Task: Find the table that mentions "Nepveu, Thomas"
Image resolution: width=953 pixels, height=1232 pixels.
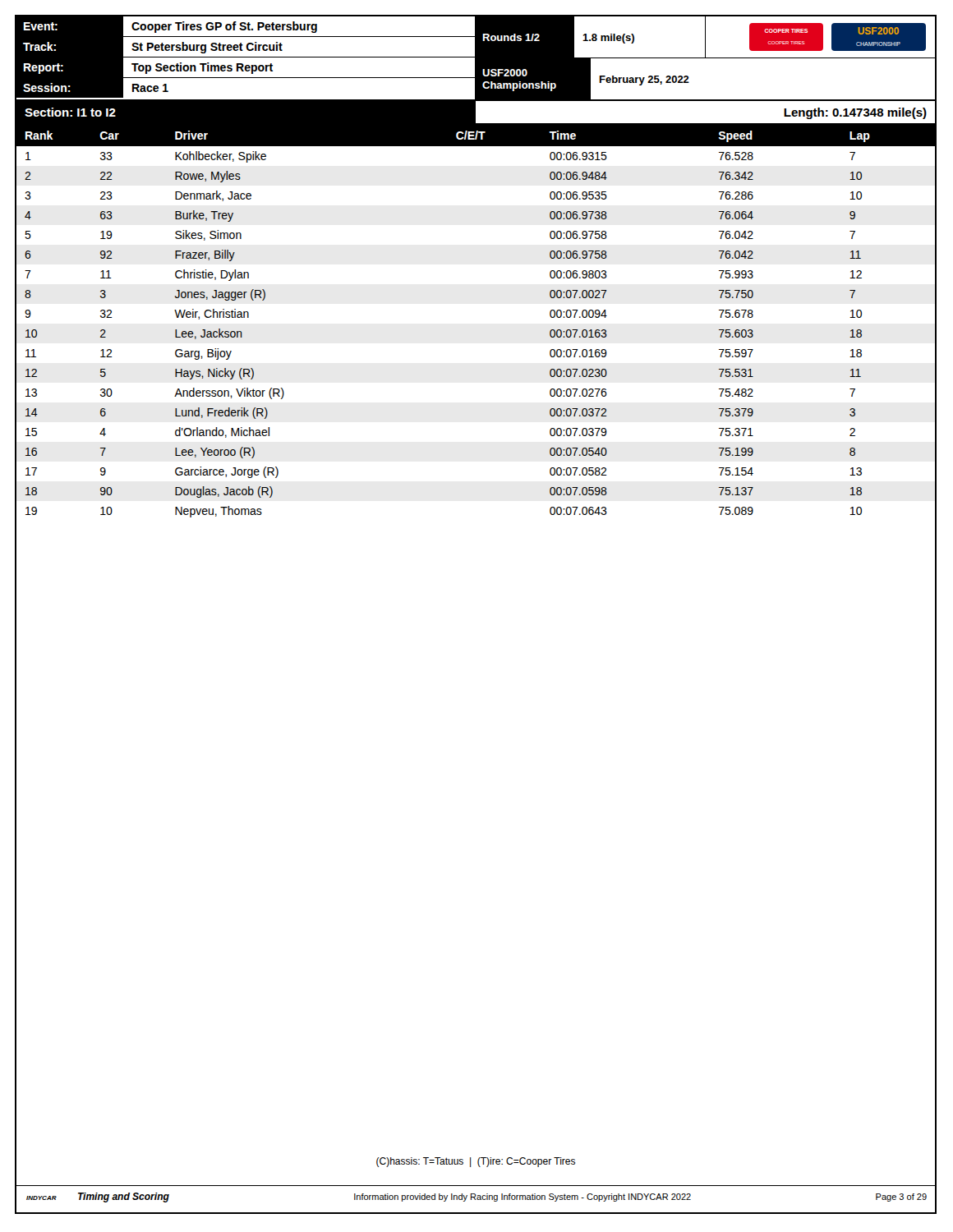Action: [x=476, y=323]
